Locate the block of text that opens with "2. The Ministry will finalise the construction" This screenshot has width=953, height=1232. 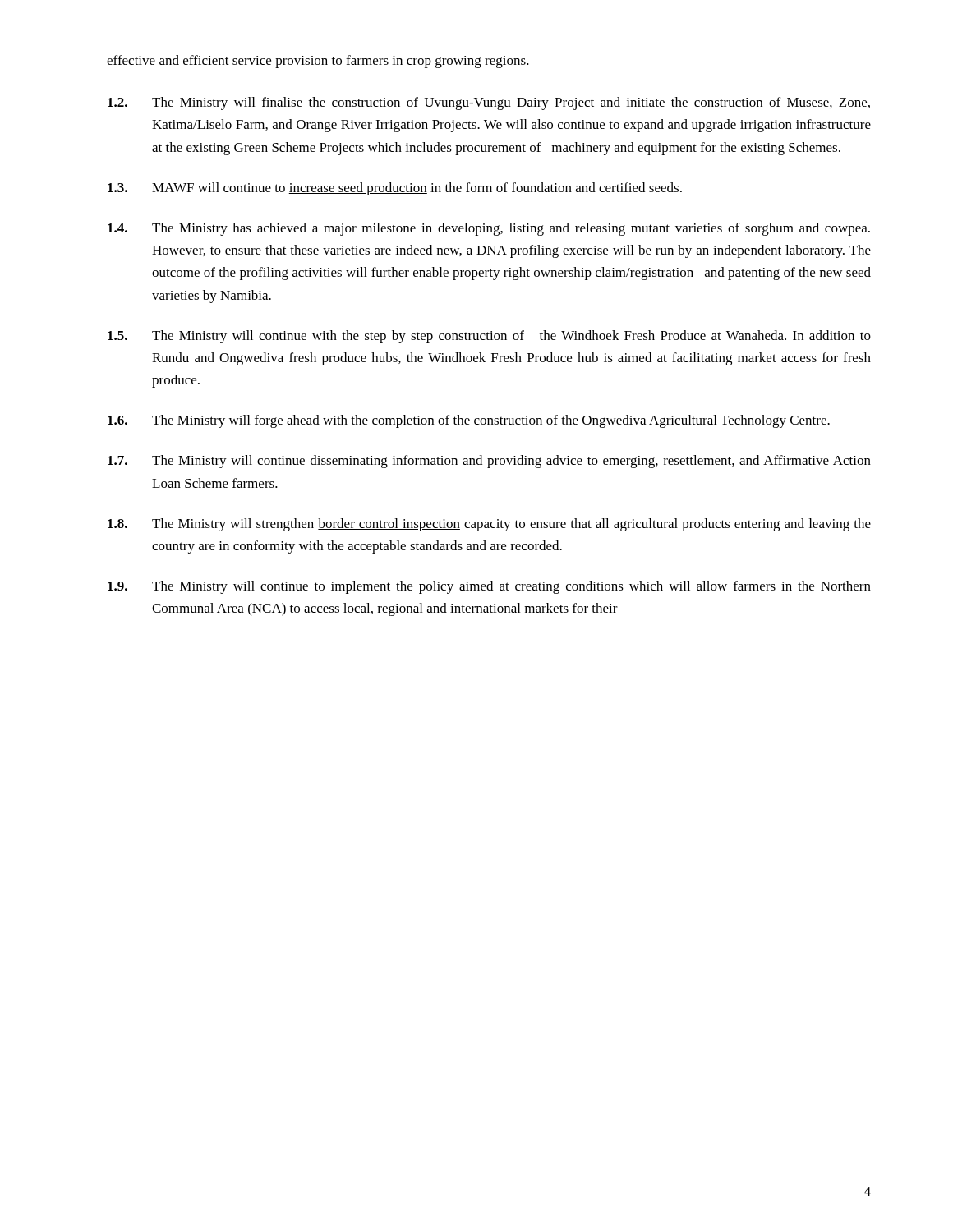[489, 125]
